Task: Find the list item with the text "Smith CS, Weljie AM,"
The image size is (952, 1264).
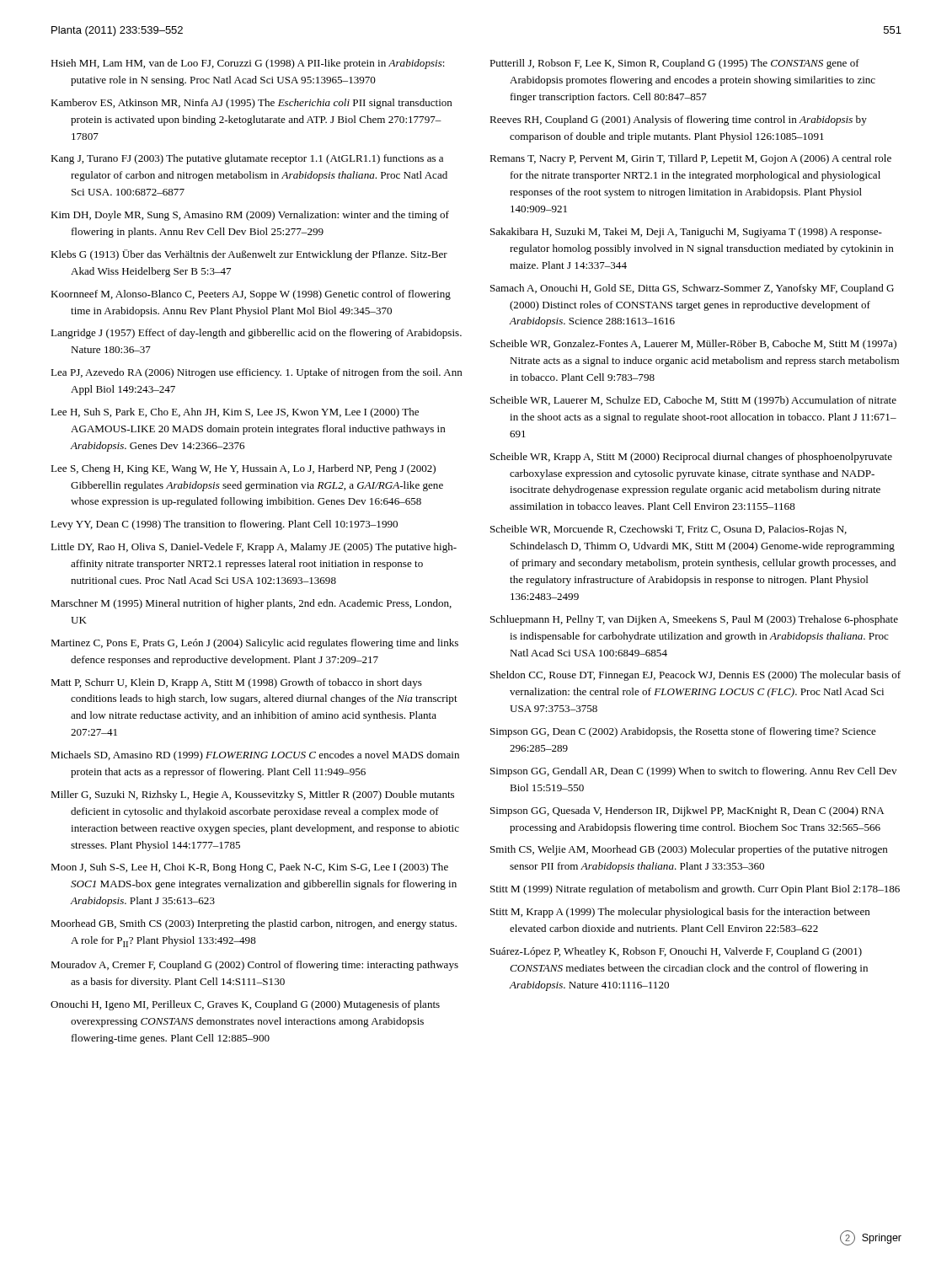Action: click(x=689, y=858)
